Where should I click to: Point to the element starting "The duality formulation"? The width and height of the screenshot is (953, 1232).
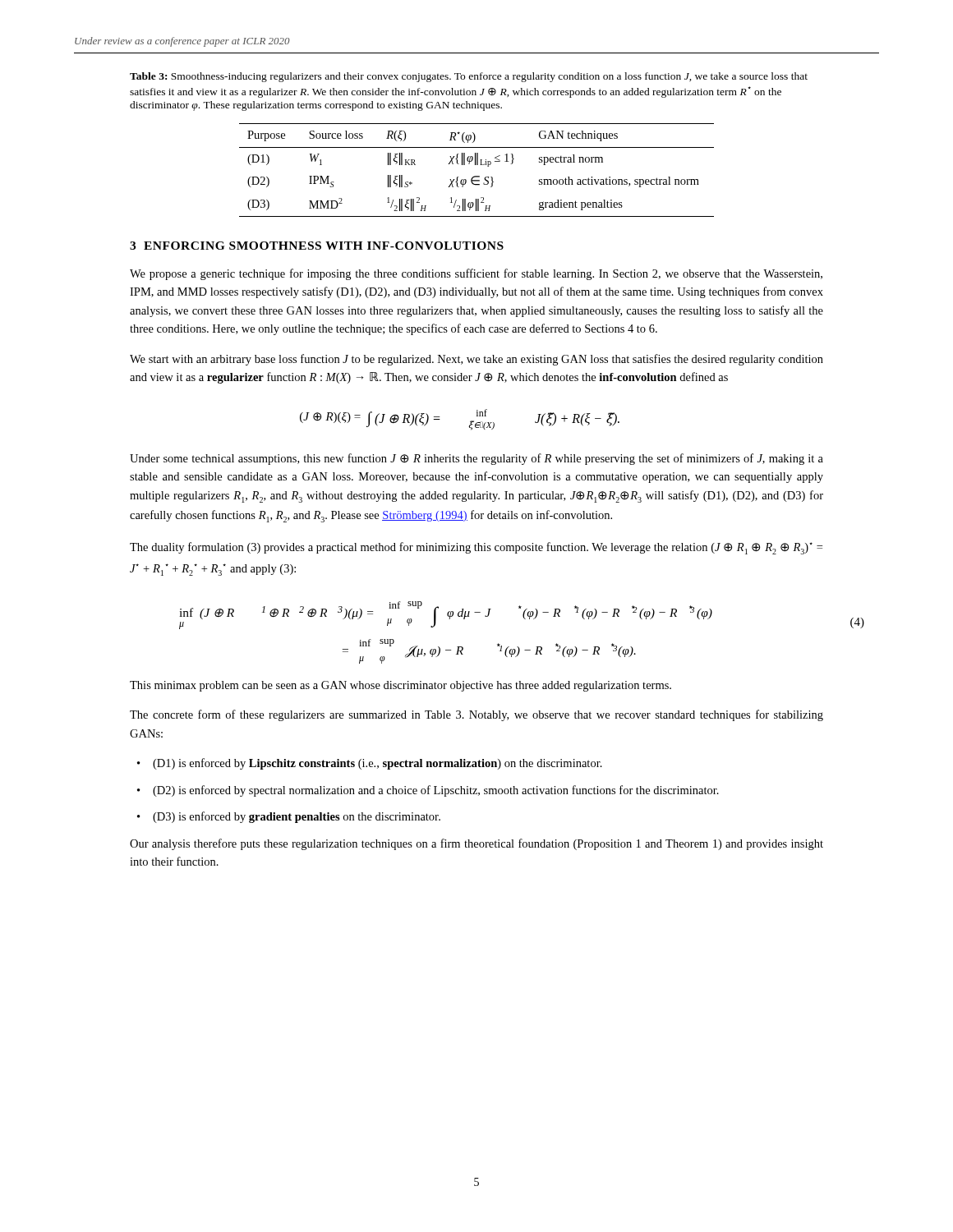pos(476,558)
